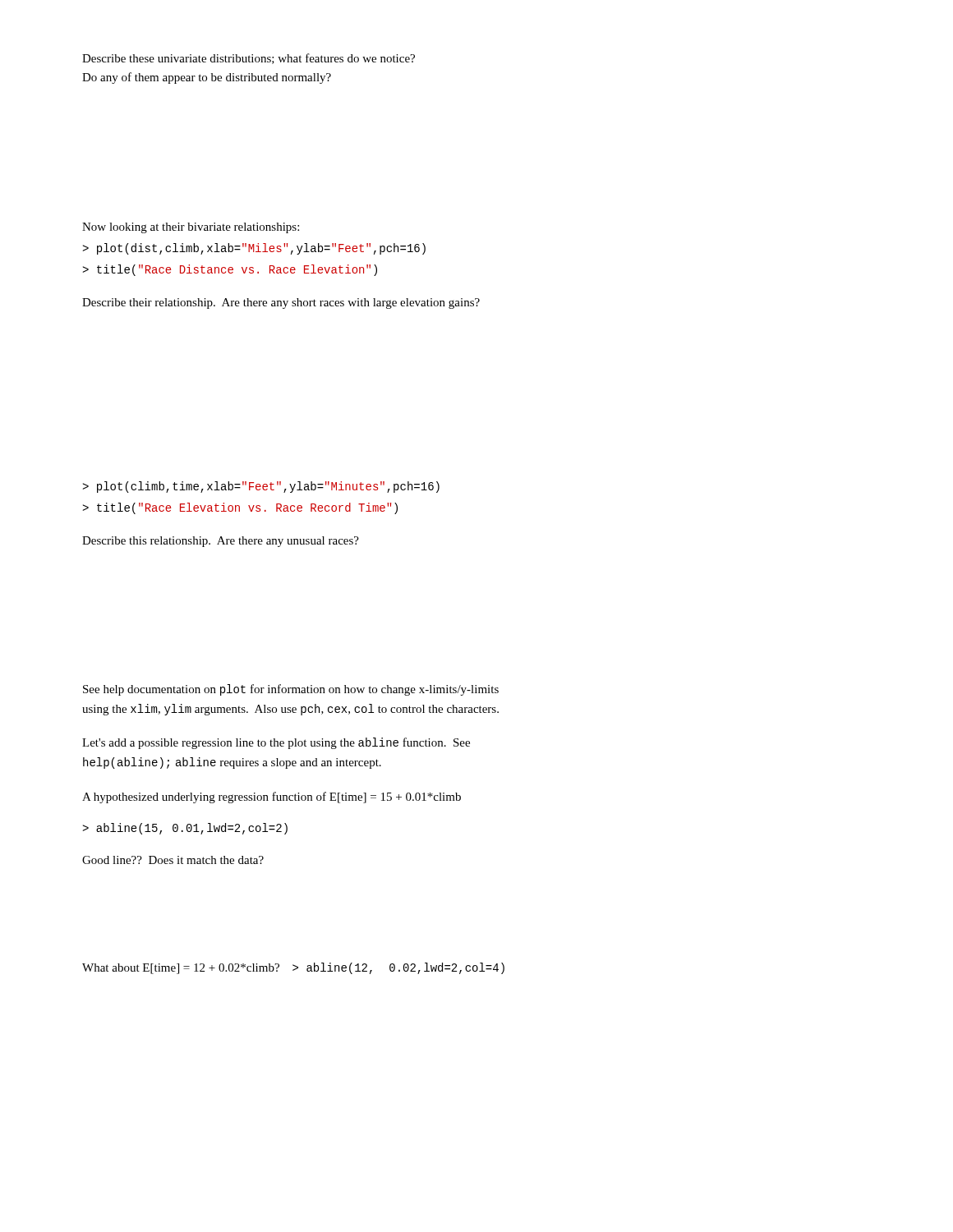Find the element starting "Describe their relationship. Are there"
This screenshot has width=953, height=1232.
281,302
